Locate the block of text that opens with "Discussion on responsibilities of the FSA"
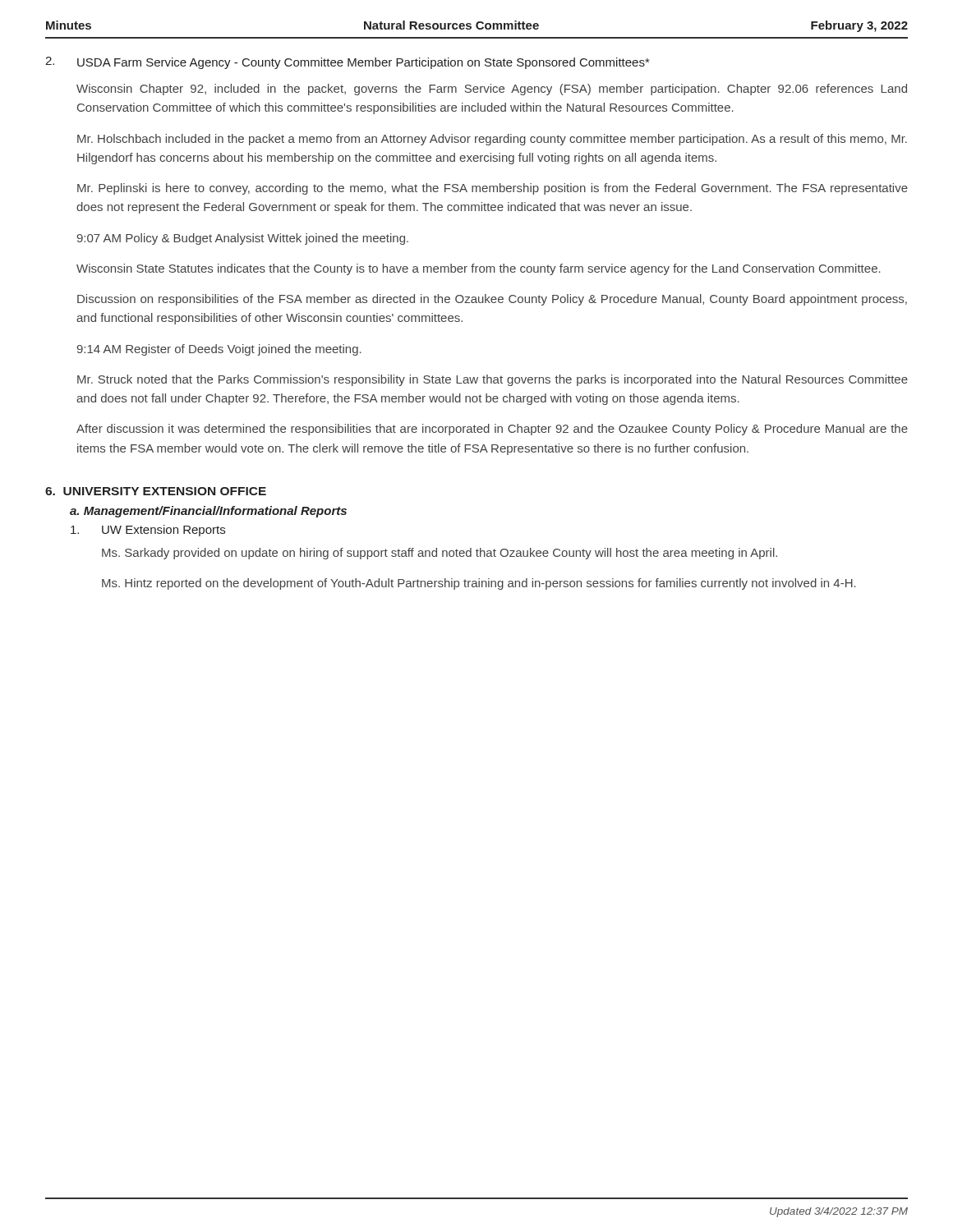This screenshot has height=1232, width=953. tap(492, 308)
